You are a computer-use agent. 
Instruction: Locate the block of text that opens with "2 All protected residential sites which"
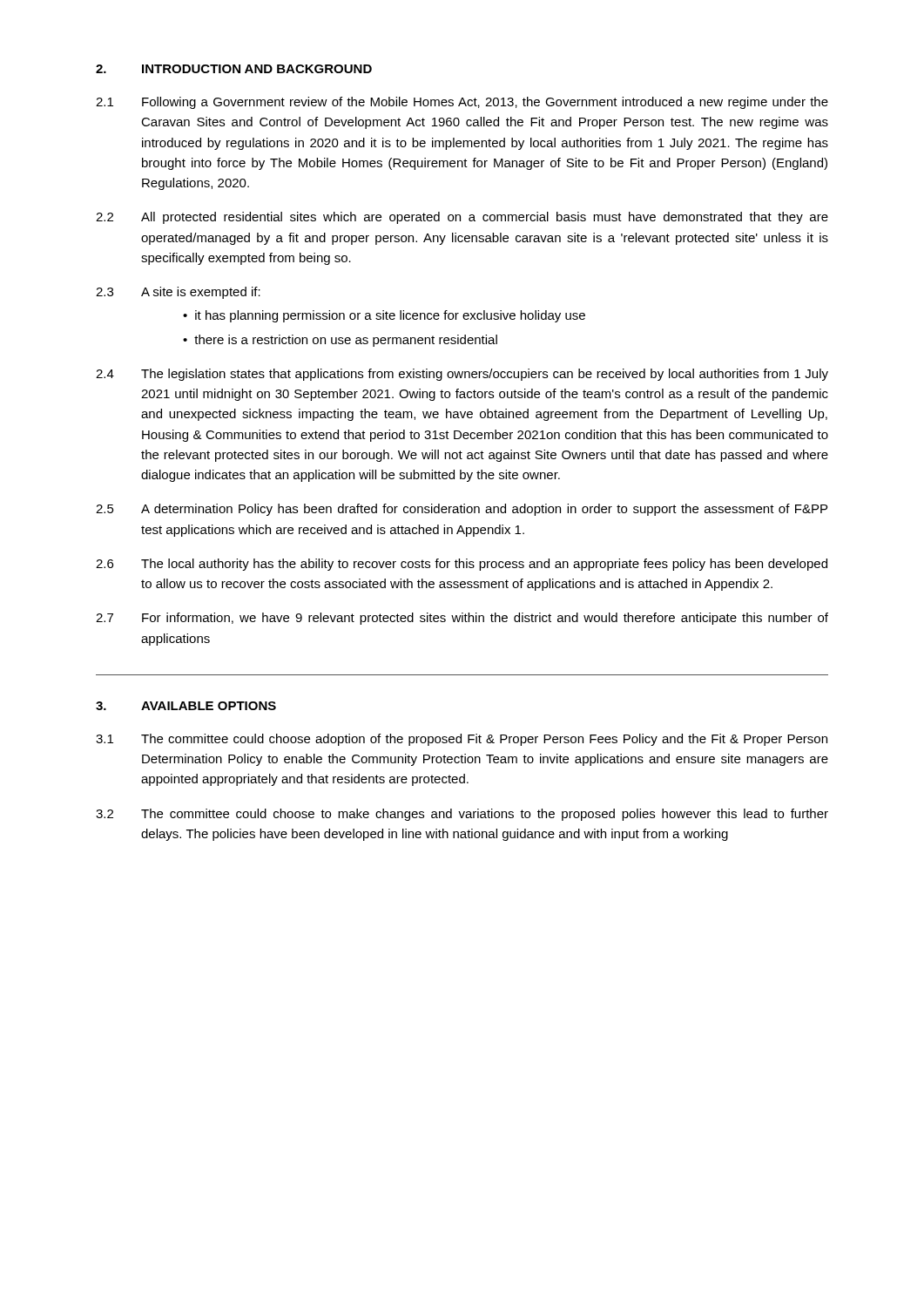[462, 237]
